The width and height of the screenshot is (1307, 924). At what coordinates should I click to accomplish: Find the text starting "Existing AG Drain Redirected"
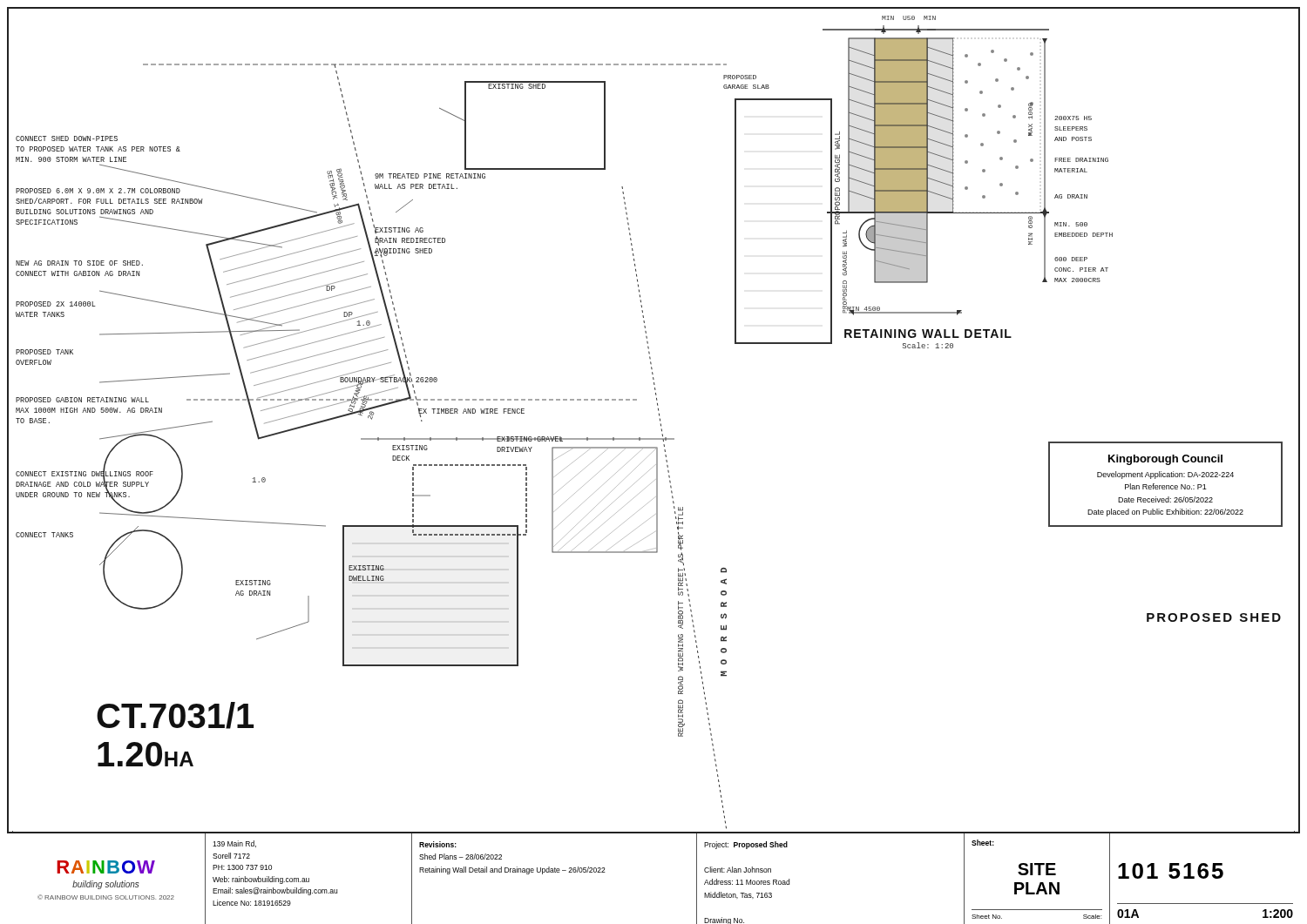410,241
